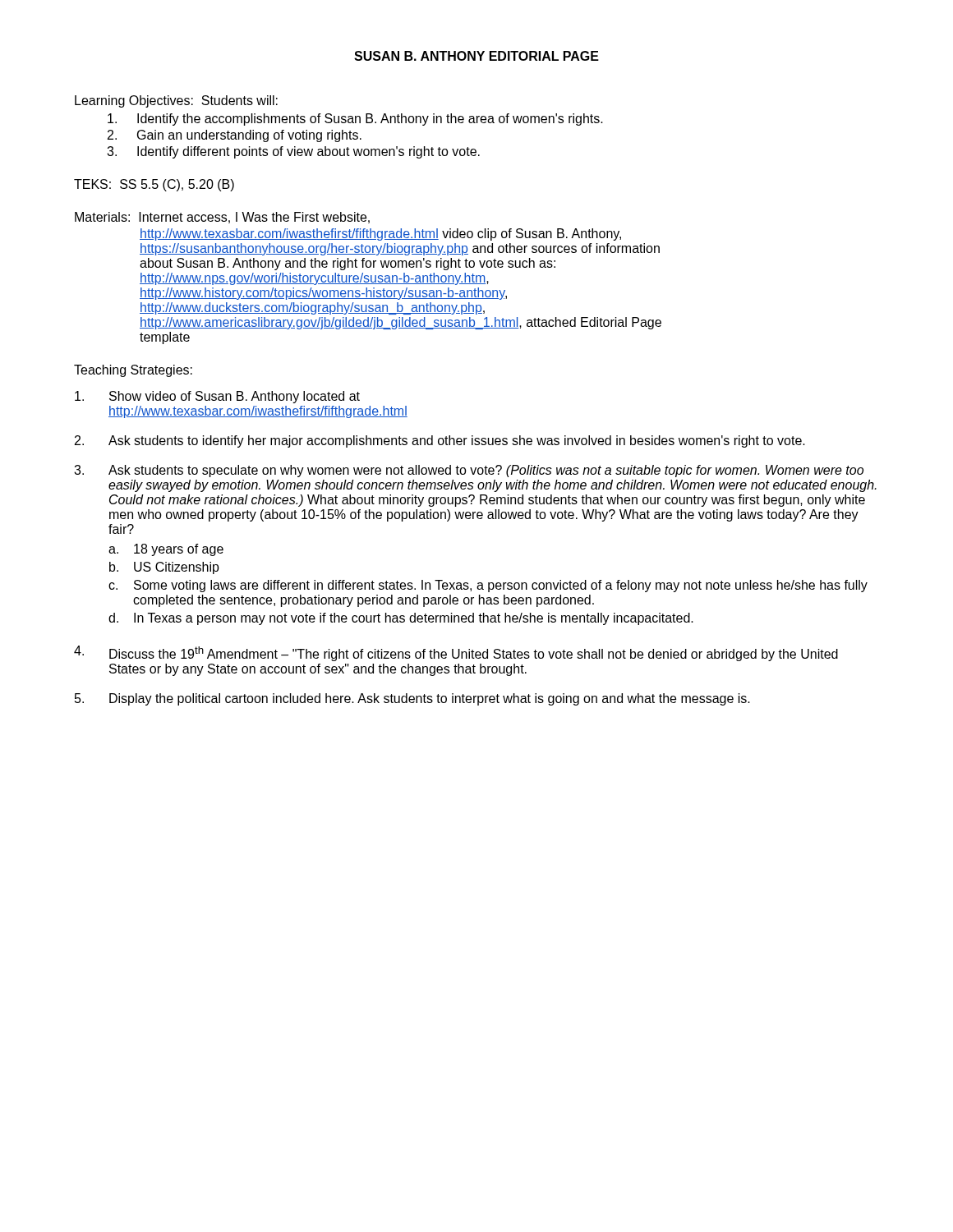Select the list item with the text "4. Discuss the 19th Amendment – "The right"

pyautogui.click(x=476, y=661)
